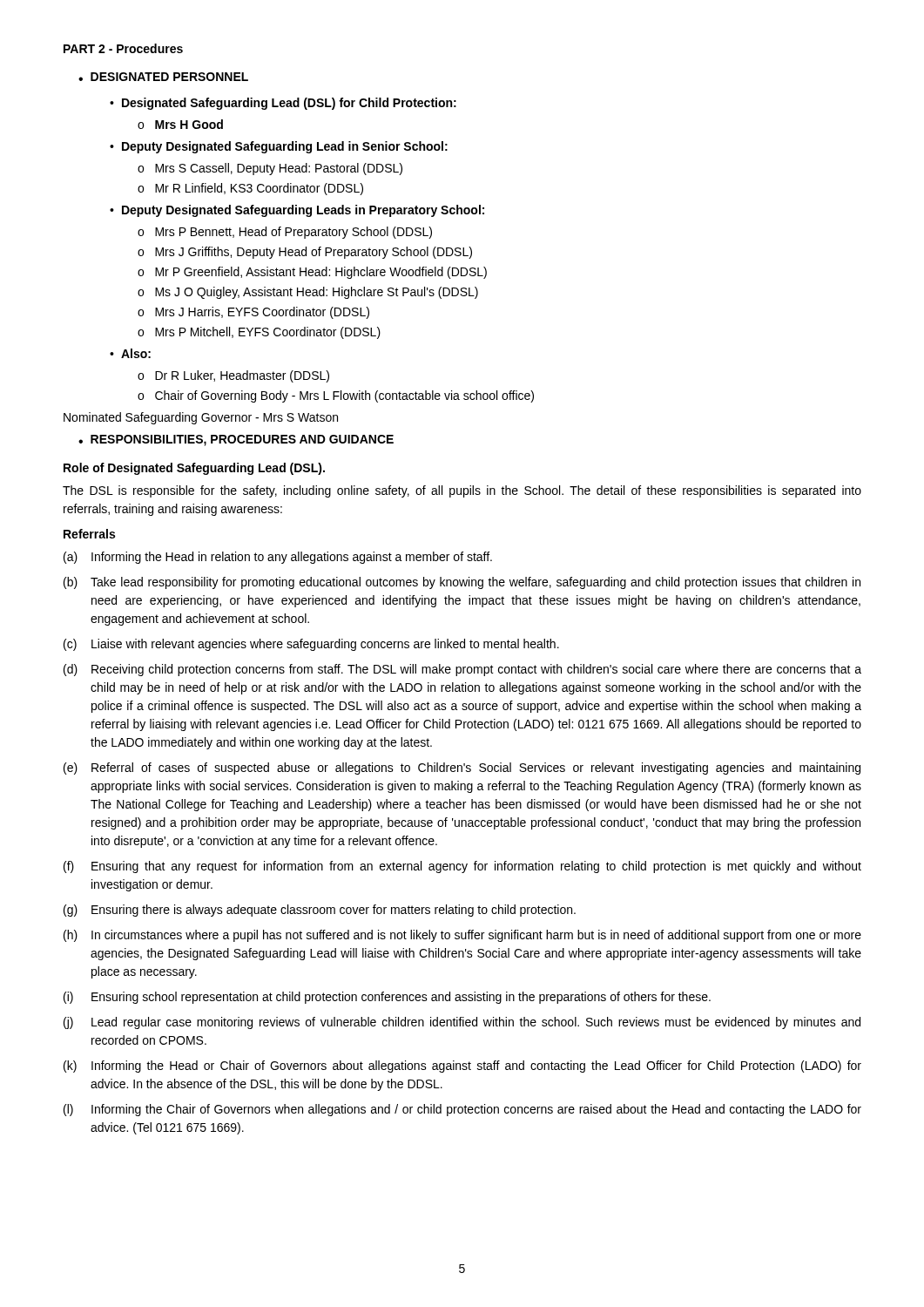Find the passage starting "(b) Take lead responsibility for promoting educational outcomes"
The height and width of the screenshot is (1307, 924).
pos(462,601)
